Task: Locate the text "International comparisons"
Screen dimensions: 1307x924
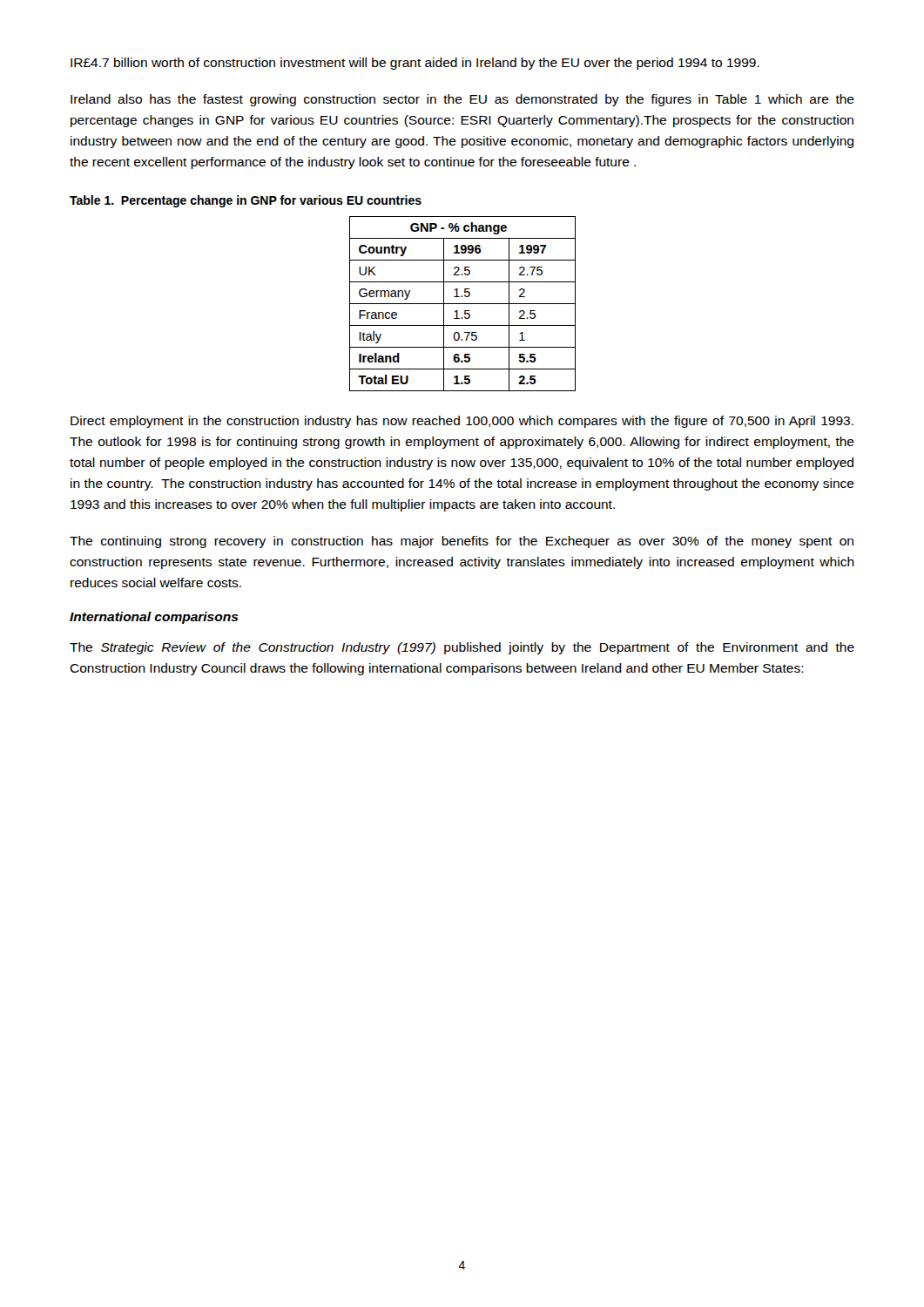Action: [x=154, y=617]
